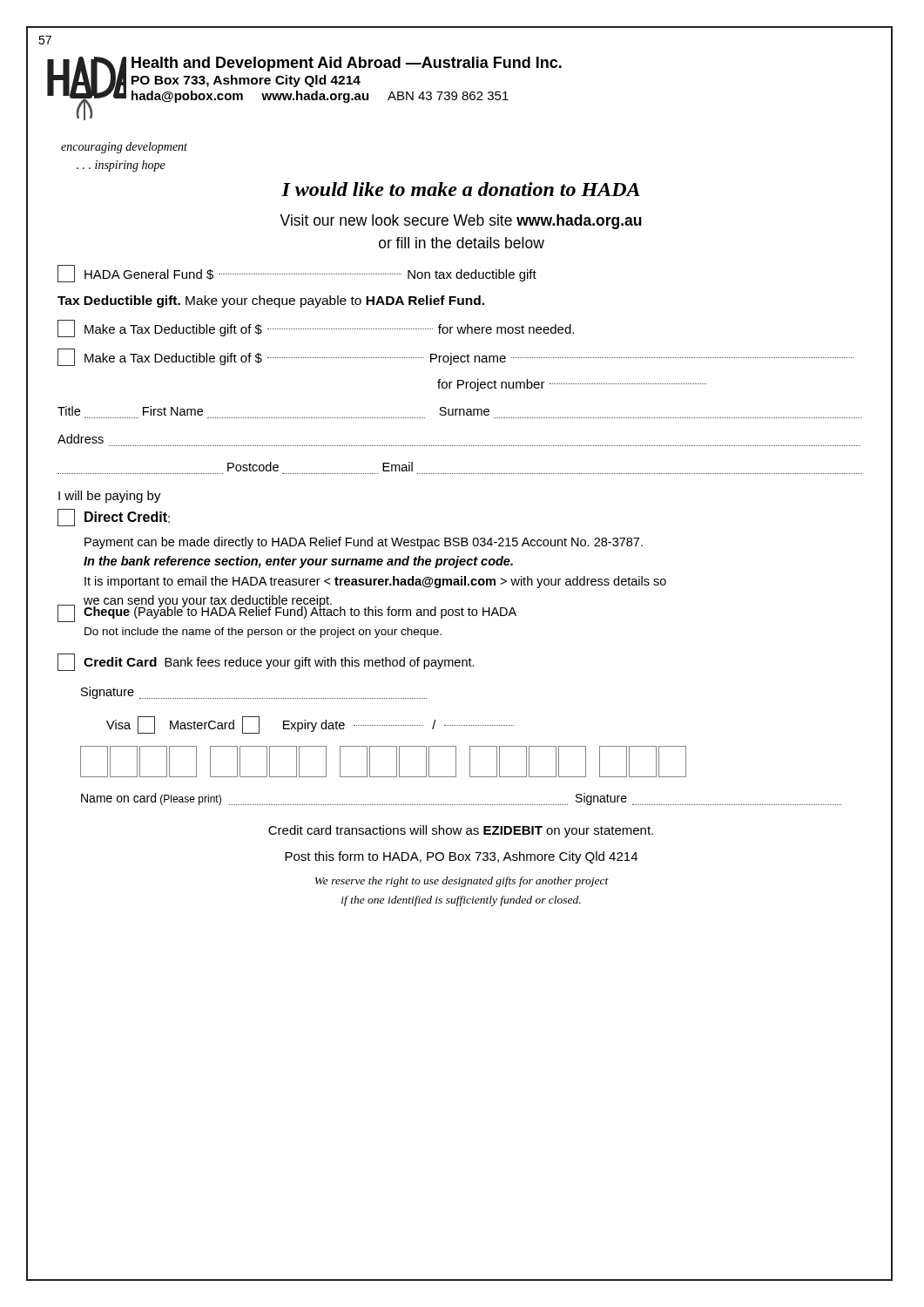Navigate to the passage starting "Visit our new look"

point(461,232)
